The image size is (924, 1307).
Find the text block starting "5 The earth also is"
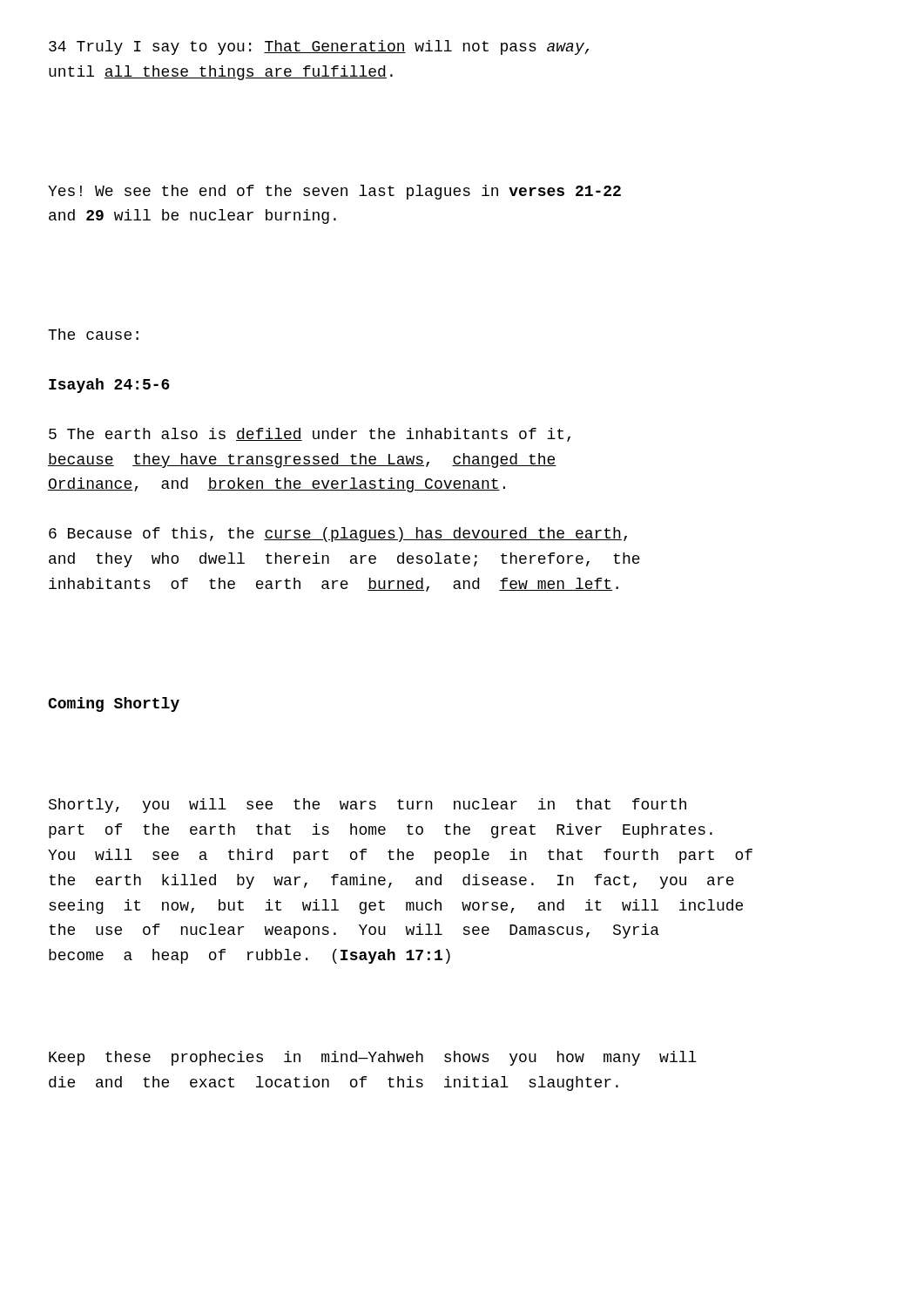pos(462,460)
